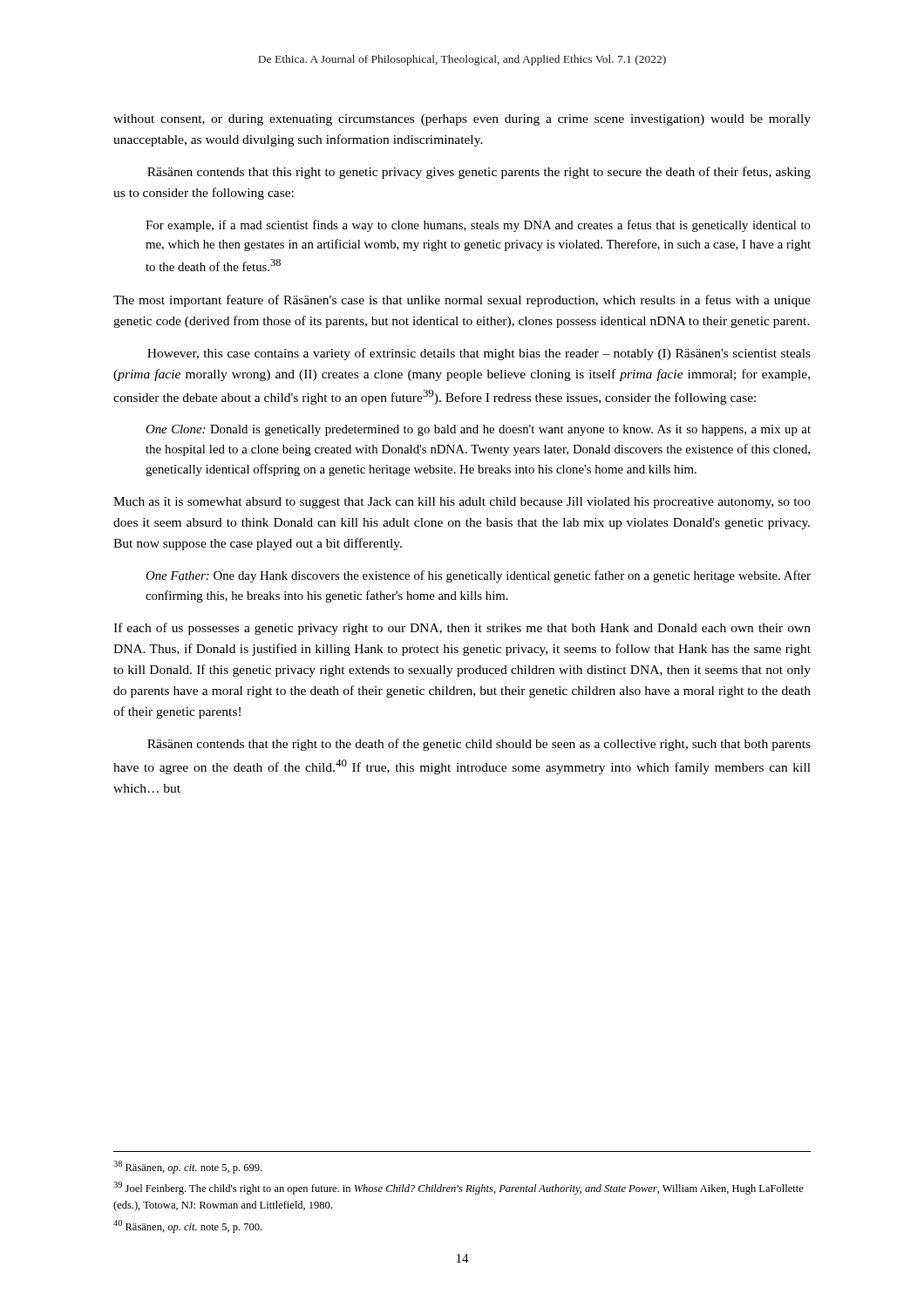Find the block on this page that starts "40 Räsänen, op. cit. note"

coord(188,1226)
